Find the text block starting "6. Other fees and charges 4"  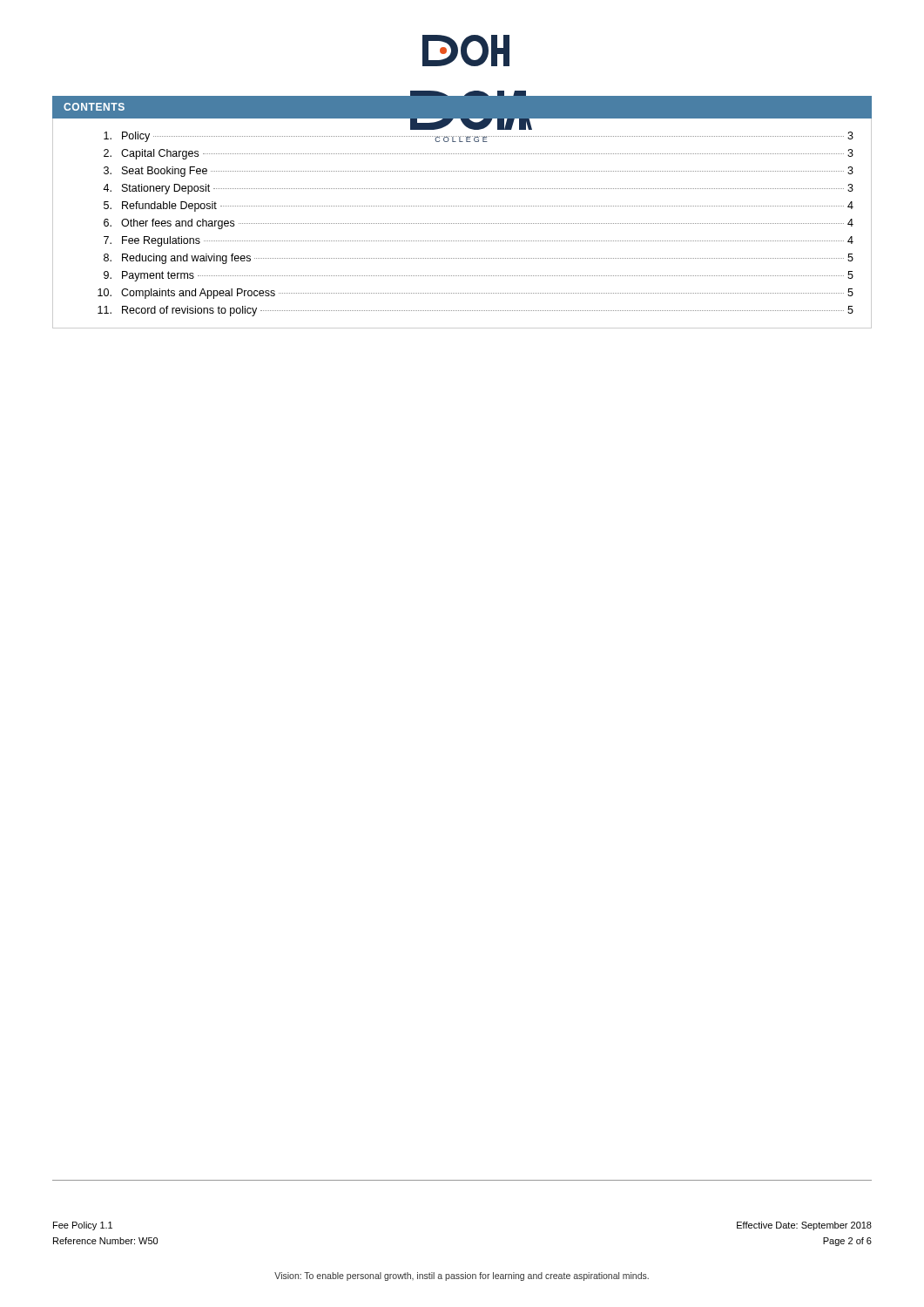click(x=466, y=223)
